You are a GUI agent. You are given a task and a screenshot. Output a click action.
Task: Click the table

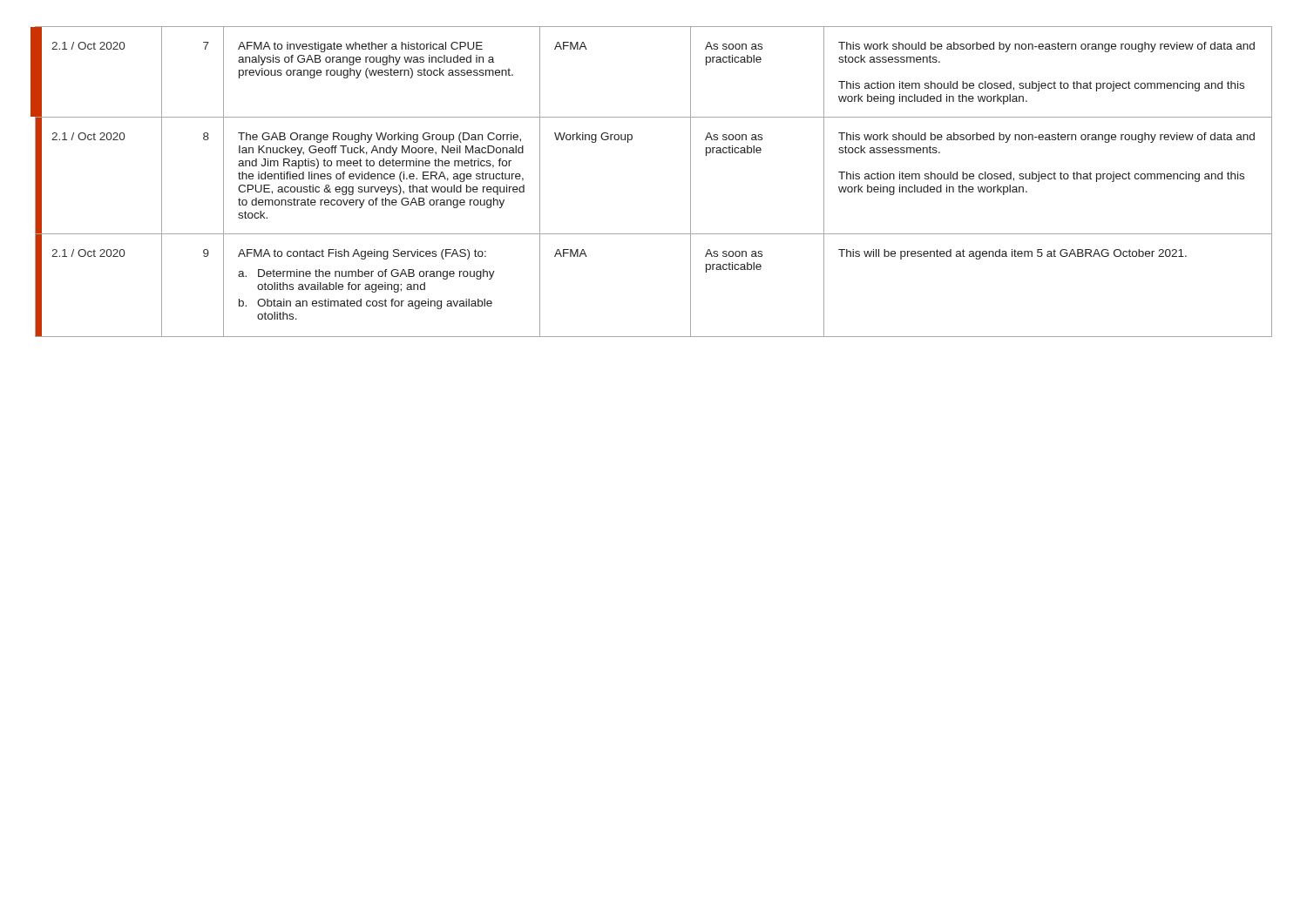tap(654, 182)
